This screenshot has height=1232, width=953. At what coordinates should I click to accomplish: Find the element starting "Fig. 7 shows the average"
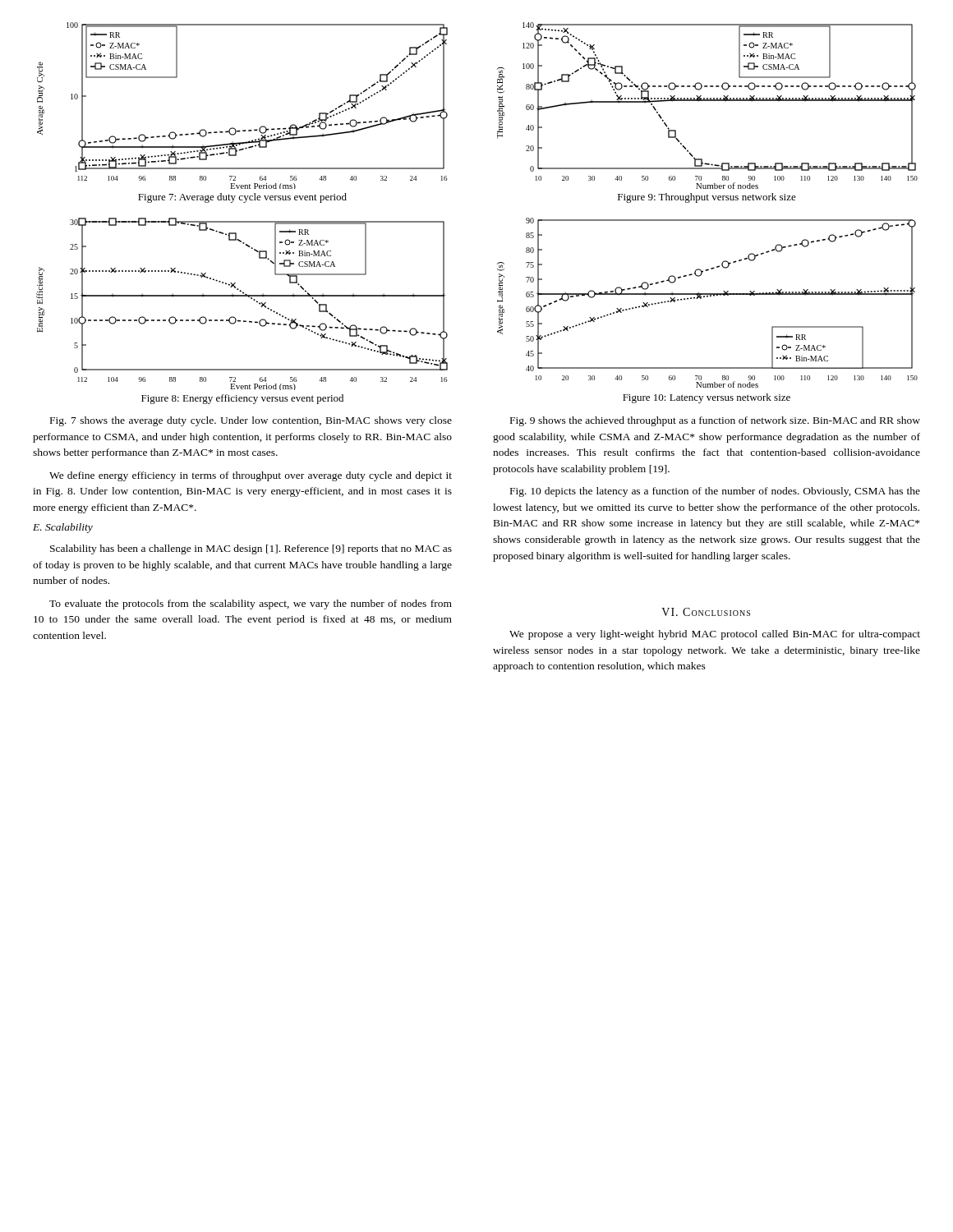click(242, 464)
